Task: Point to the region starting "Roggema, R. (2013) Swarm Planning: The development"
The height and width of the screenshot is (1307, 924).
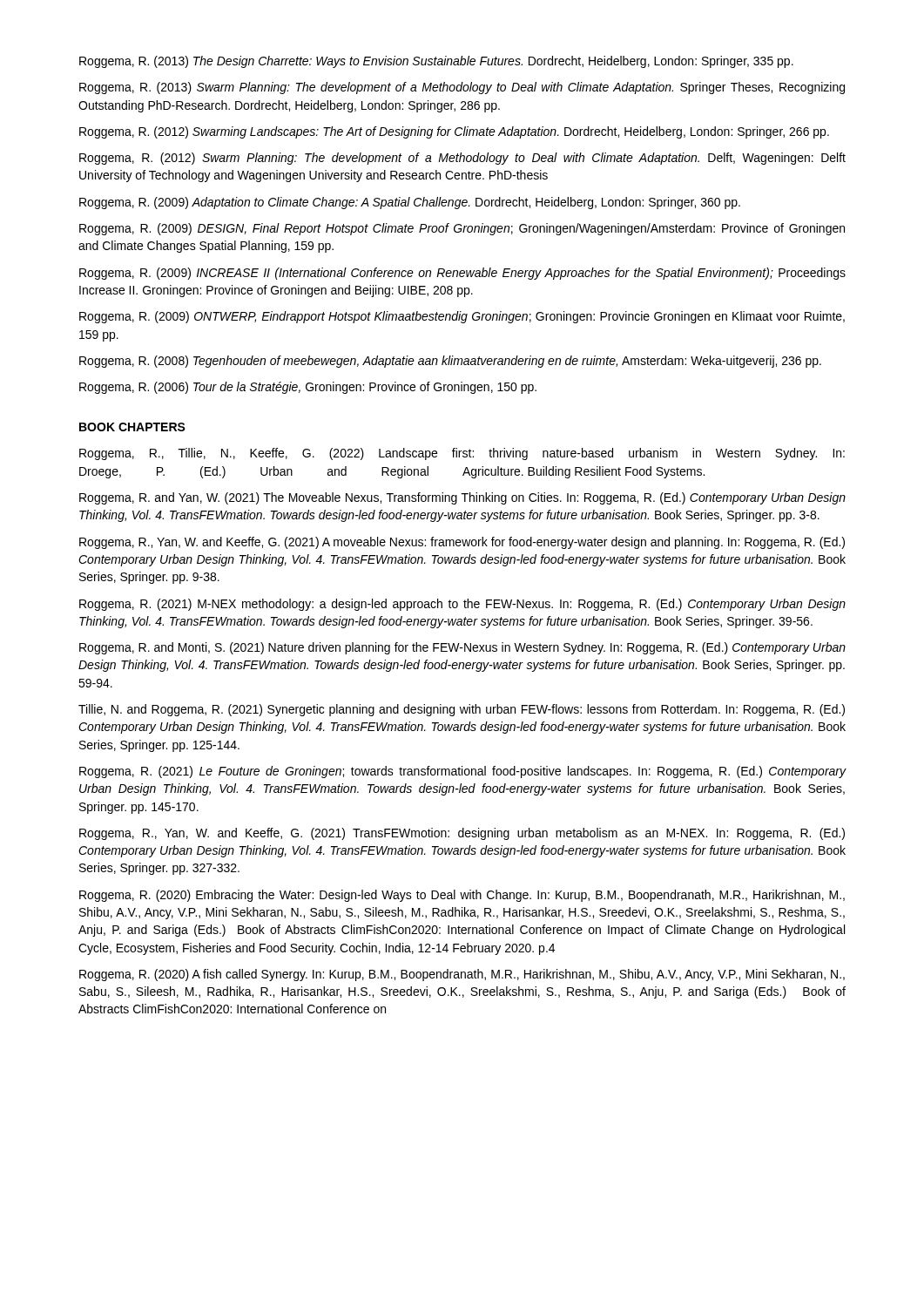Action: pyautogui.click(x=462, y=96)
